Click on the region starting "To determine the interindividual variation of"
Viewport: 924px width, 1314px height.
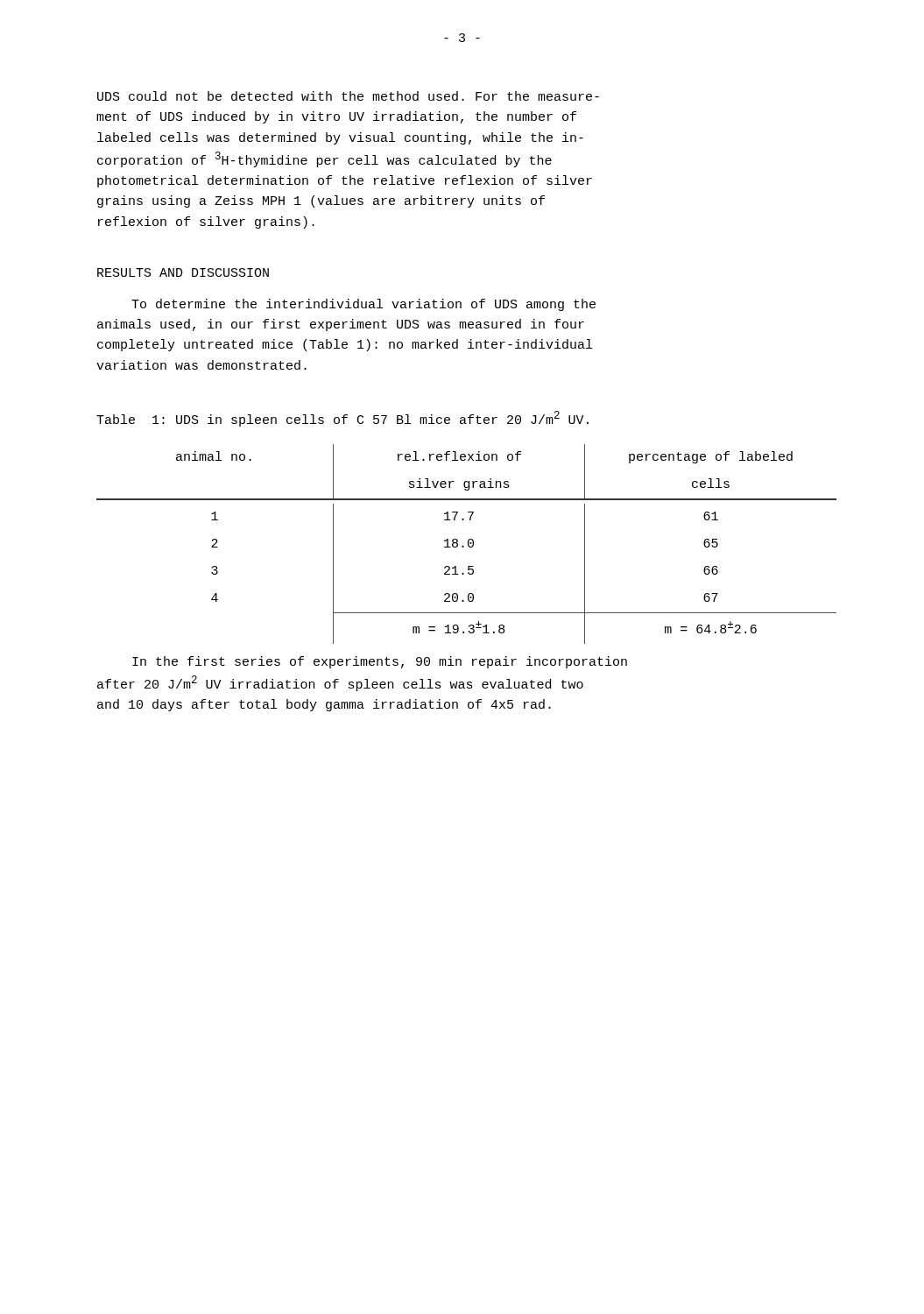coord(346,336)
